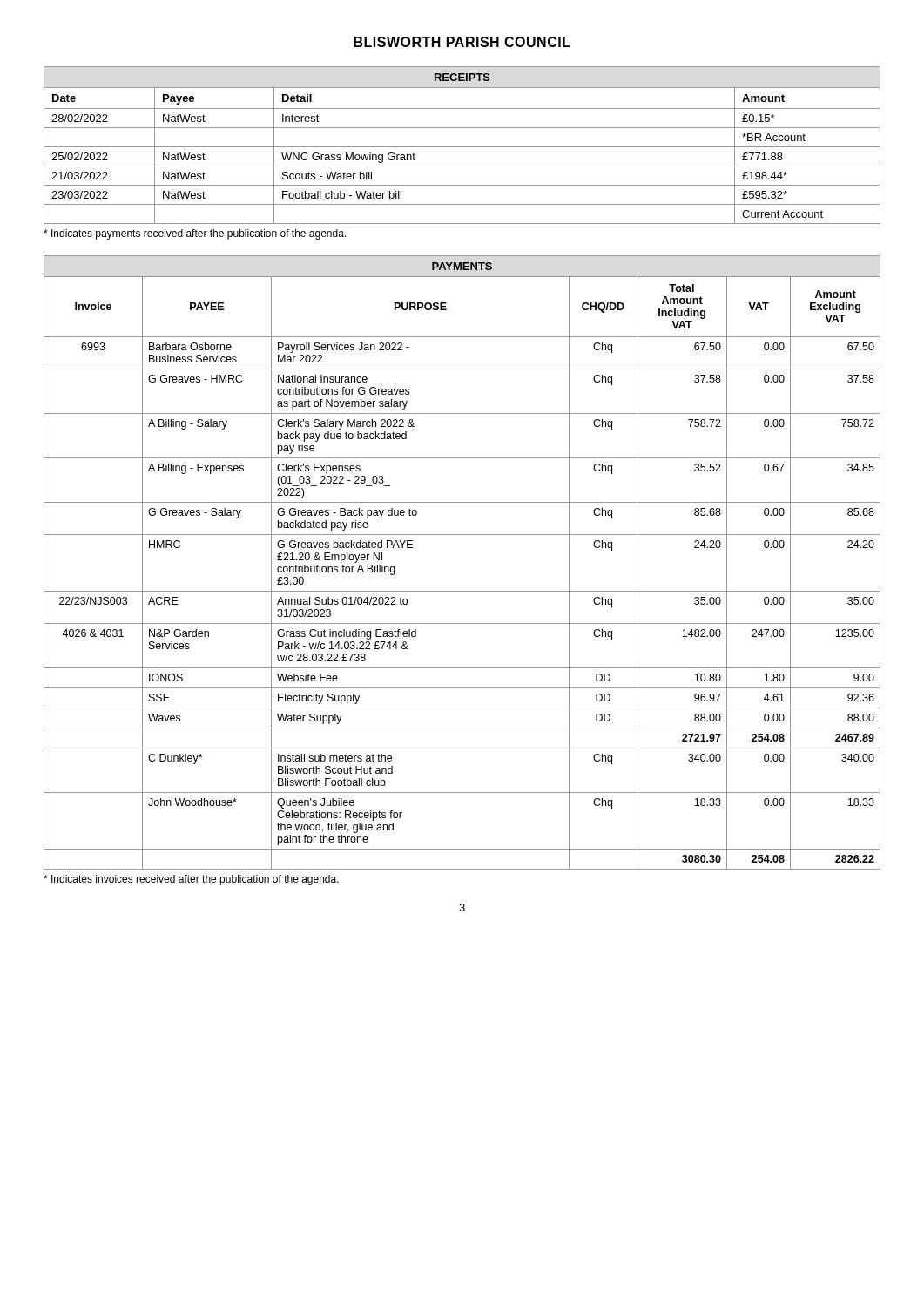Click on the footnote that reads "Indicates invoices received after the publication of"
This screenshot has height=1307, width=924.
191,879
